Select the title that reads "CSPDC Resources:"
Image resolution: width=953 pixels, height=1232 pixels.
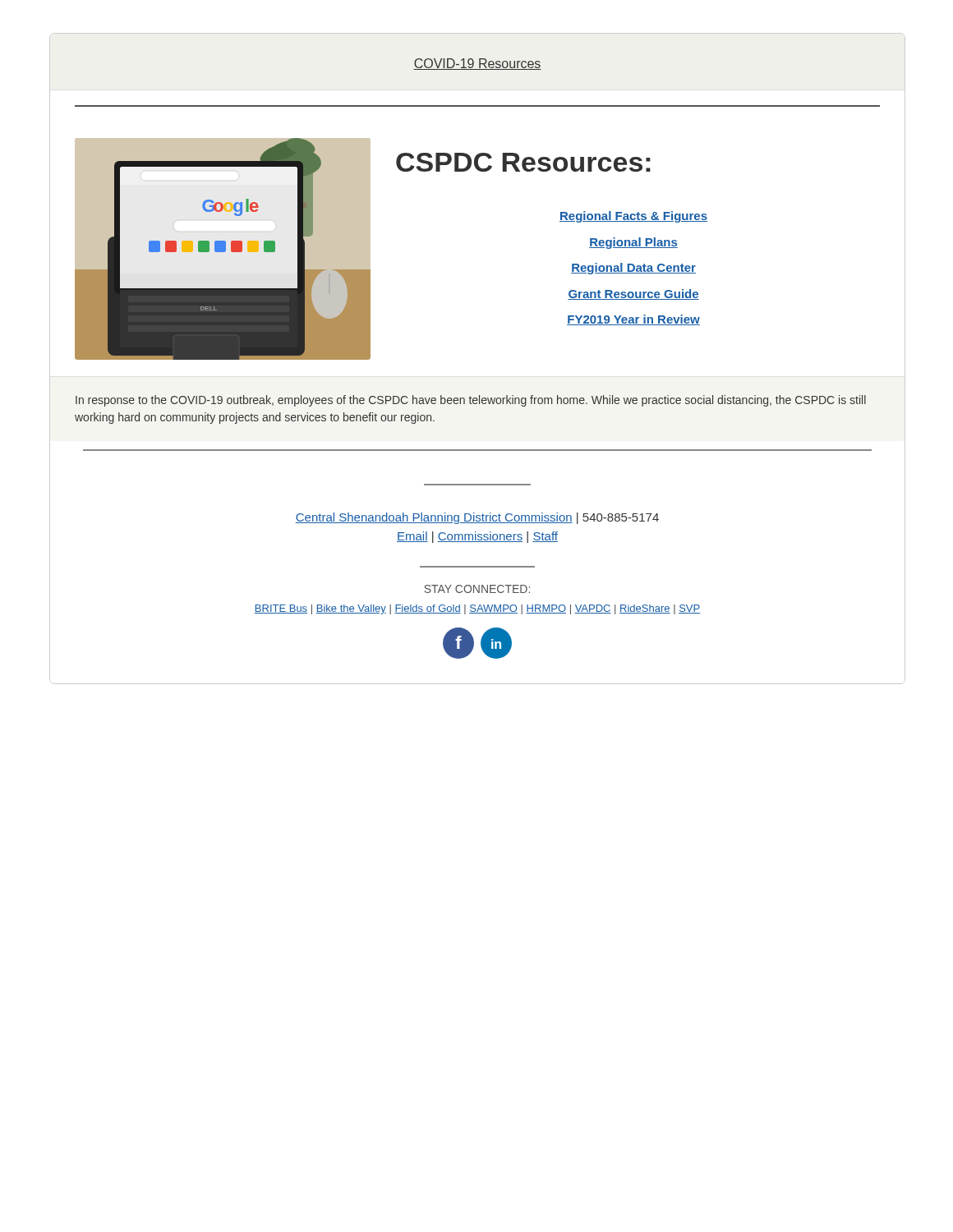(x=524, y=162)
